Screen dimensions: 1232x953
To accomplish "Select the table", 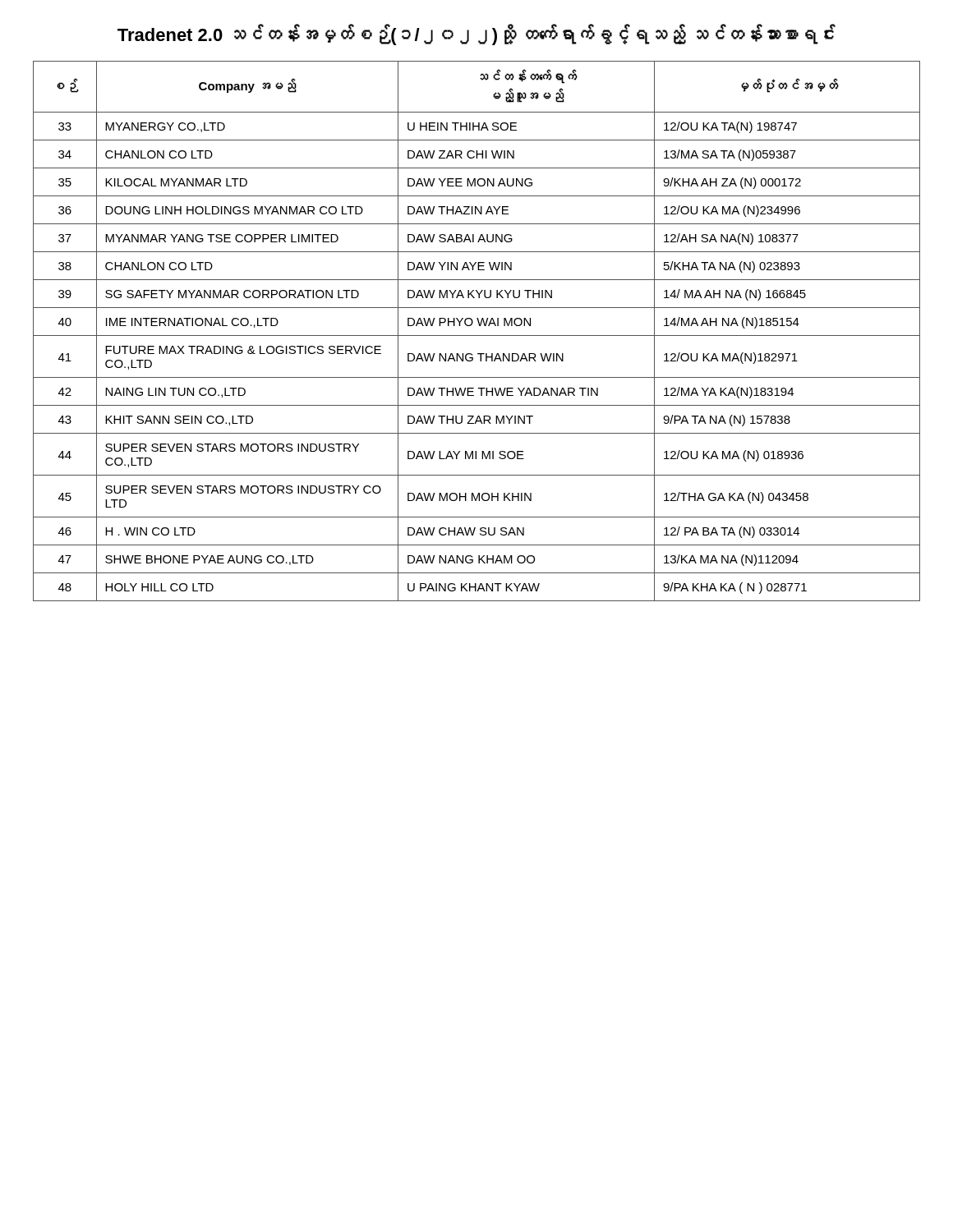I will point(476,331).
